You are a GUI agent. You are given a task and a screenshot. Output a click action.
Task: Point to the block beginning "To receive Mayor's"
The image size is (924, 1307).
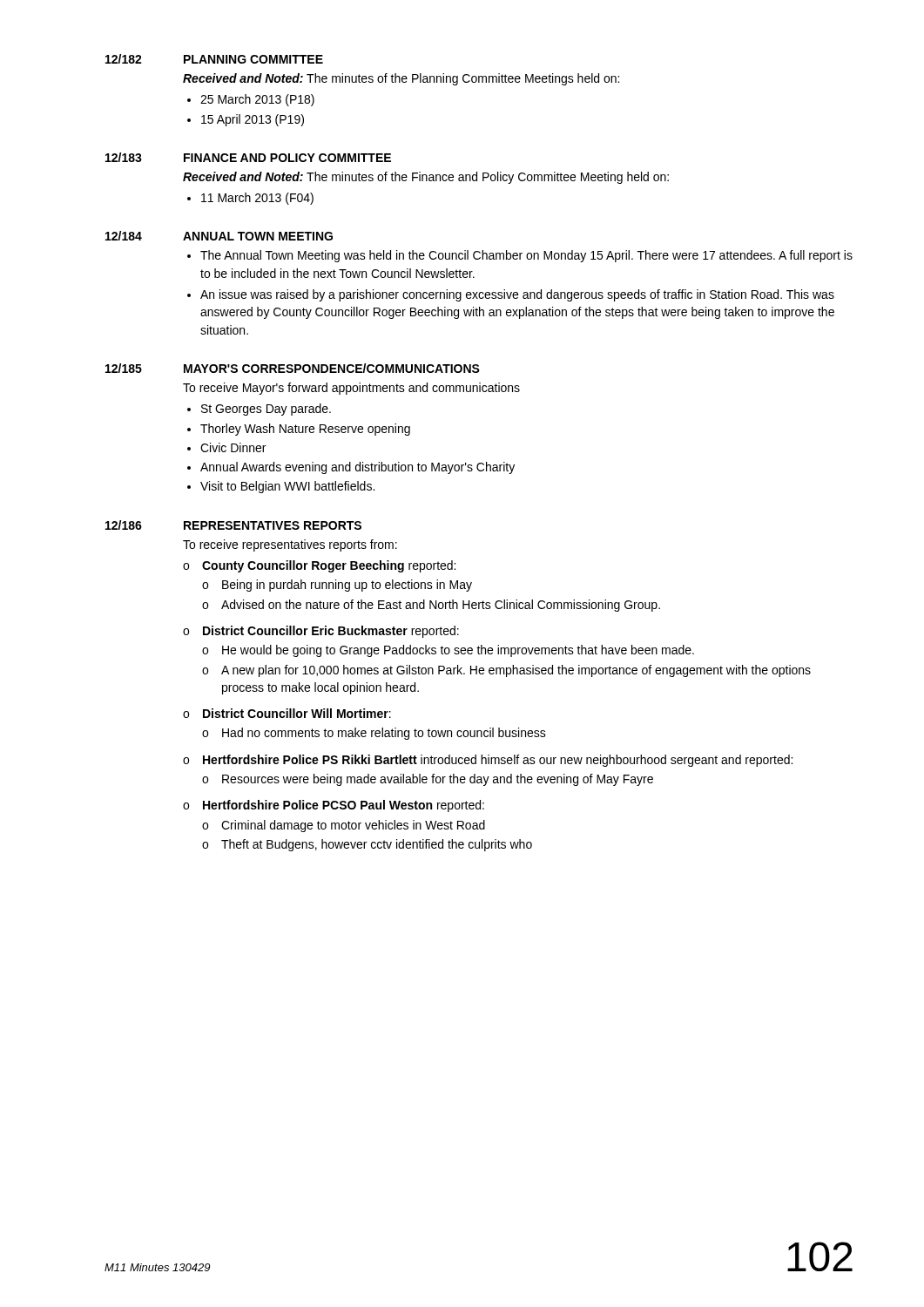[x=351, y=388]
